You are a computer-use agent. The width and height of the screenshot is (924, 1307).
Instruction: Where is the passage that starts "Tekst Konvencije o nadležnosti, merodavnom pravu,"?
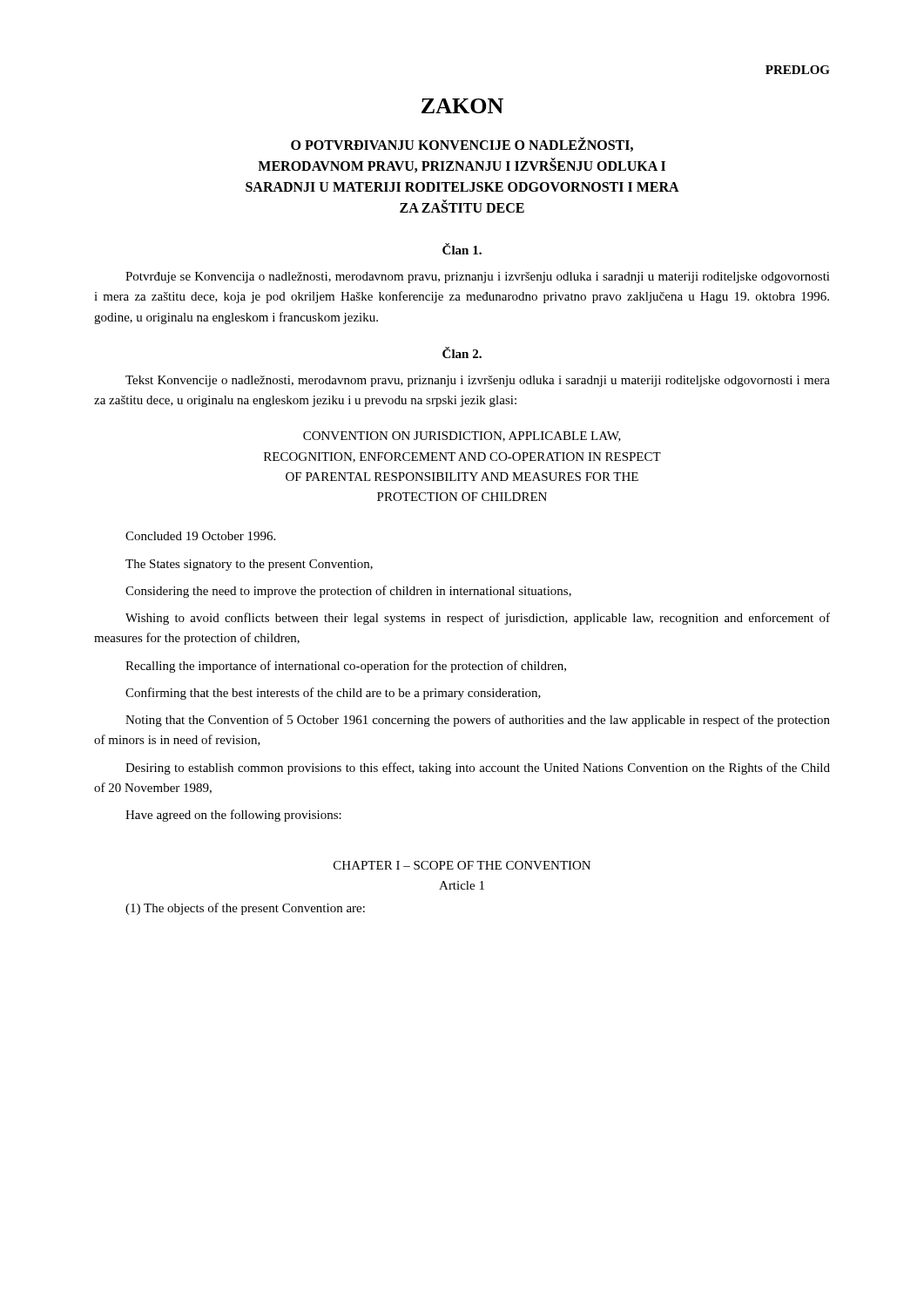coord(462,390)
